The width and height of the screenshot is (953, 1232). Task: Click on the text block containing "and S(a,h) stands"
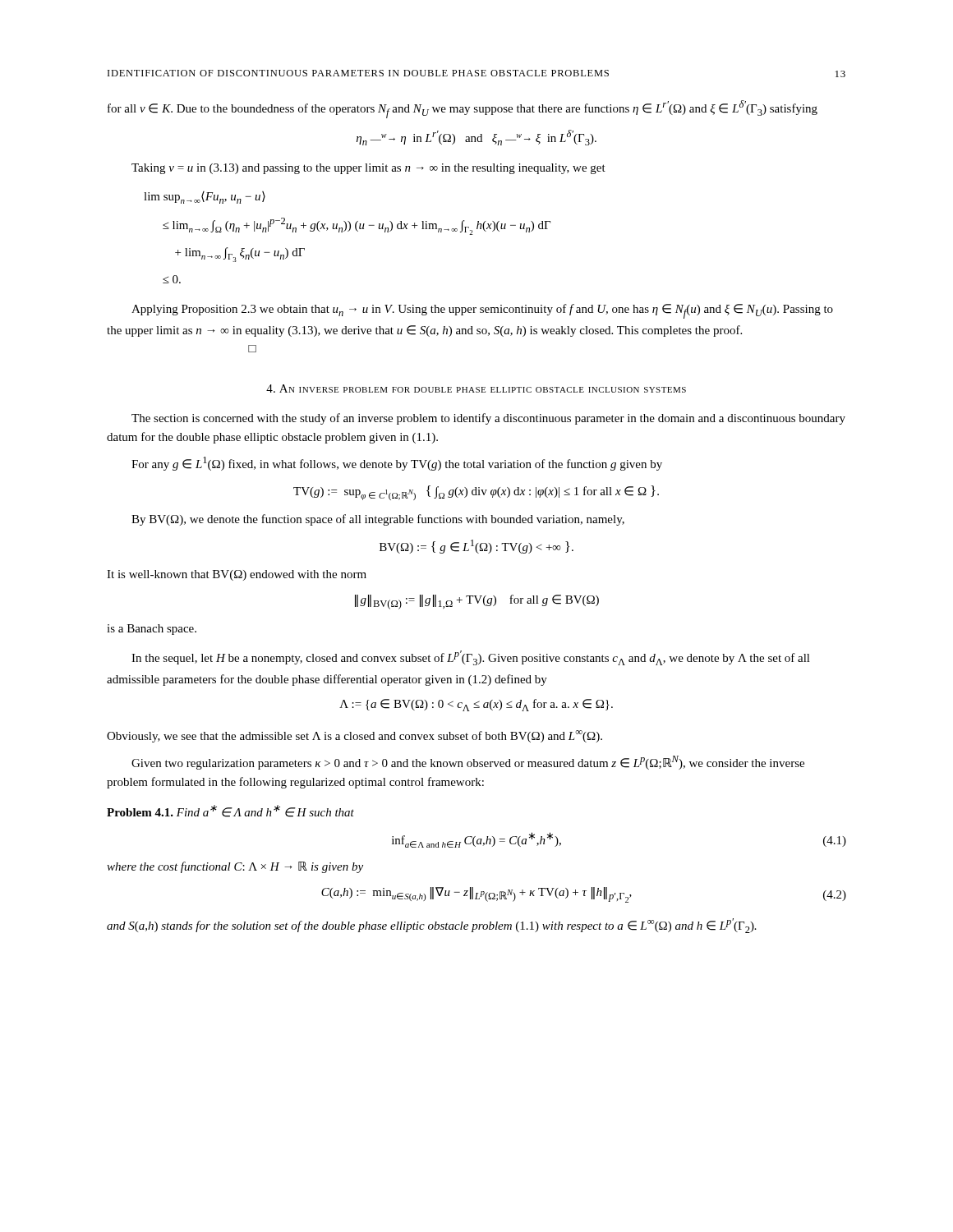pyautogui.click(x=432, y=926)
